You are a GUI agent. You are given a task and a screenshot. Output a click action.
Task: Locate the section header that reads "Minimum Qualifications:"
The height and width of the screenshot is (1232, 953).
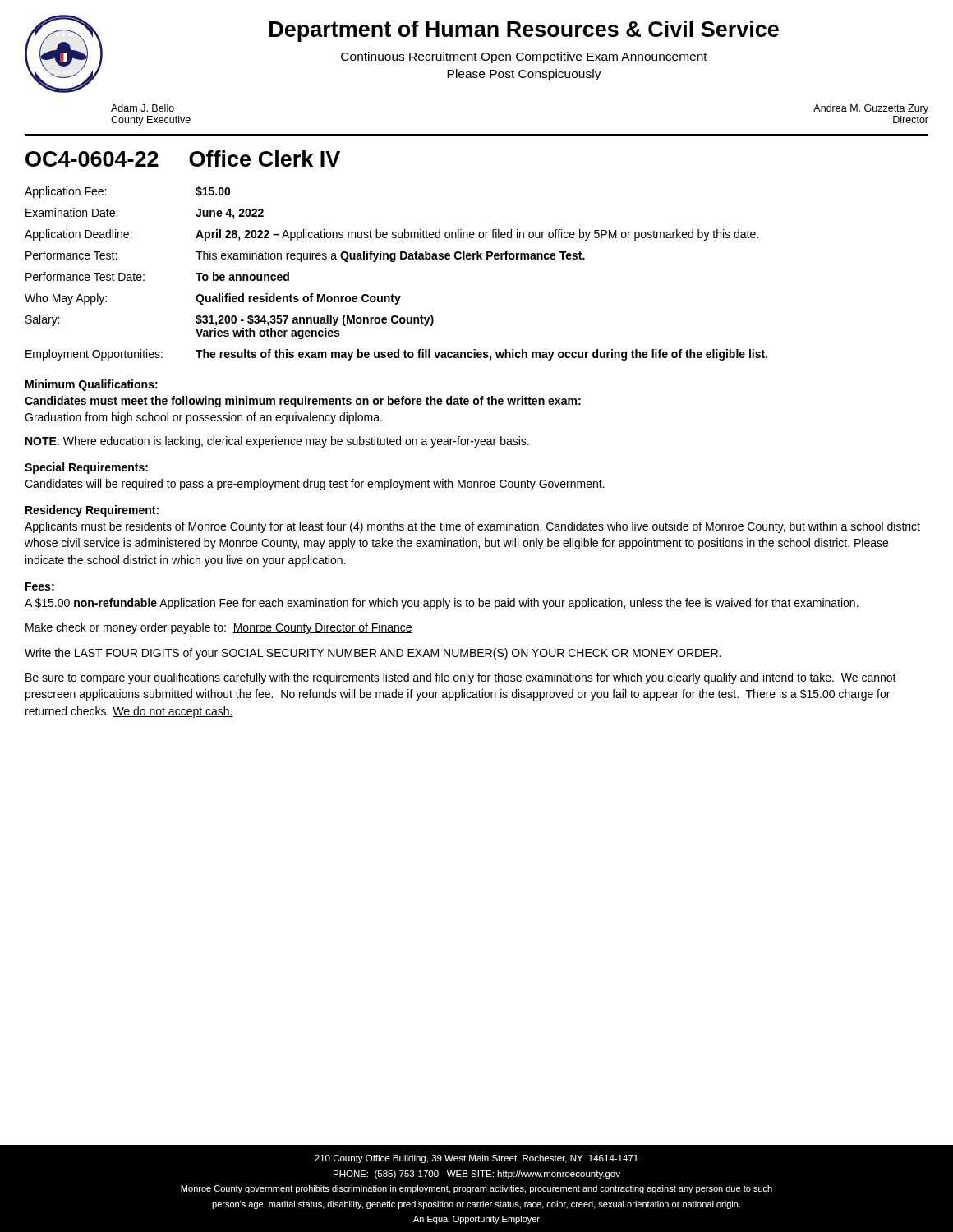(x=91, y=384)
